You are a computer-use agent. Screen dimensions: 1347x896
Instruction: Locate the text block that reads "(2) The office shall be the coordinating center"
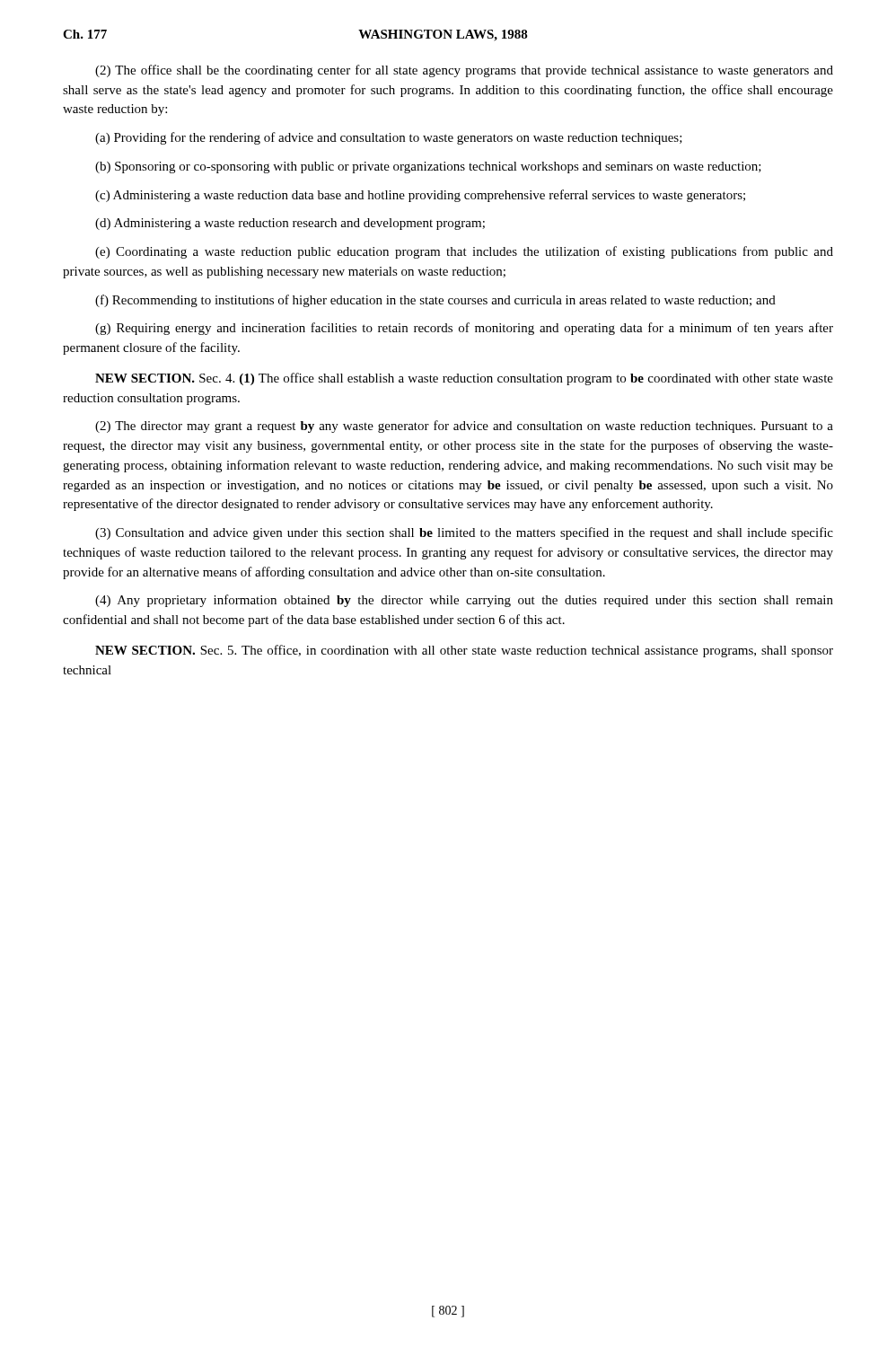click(448, 89)
